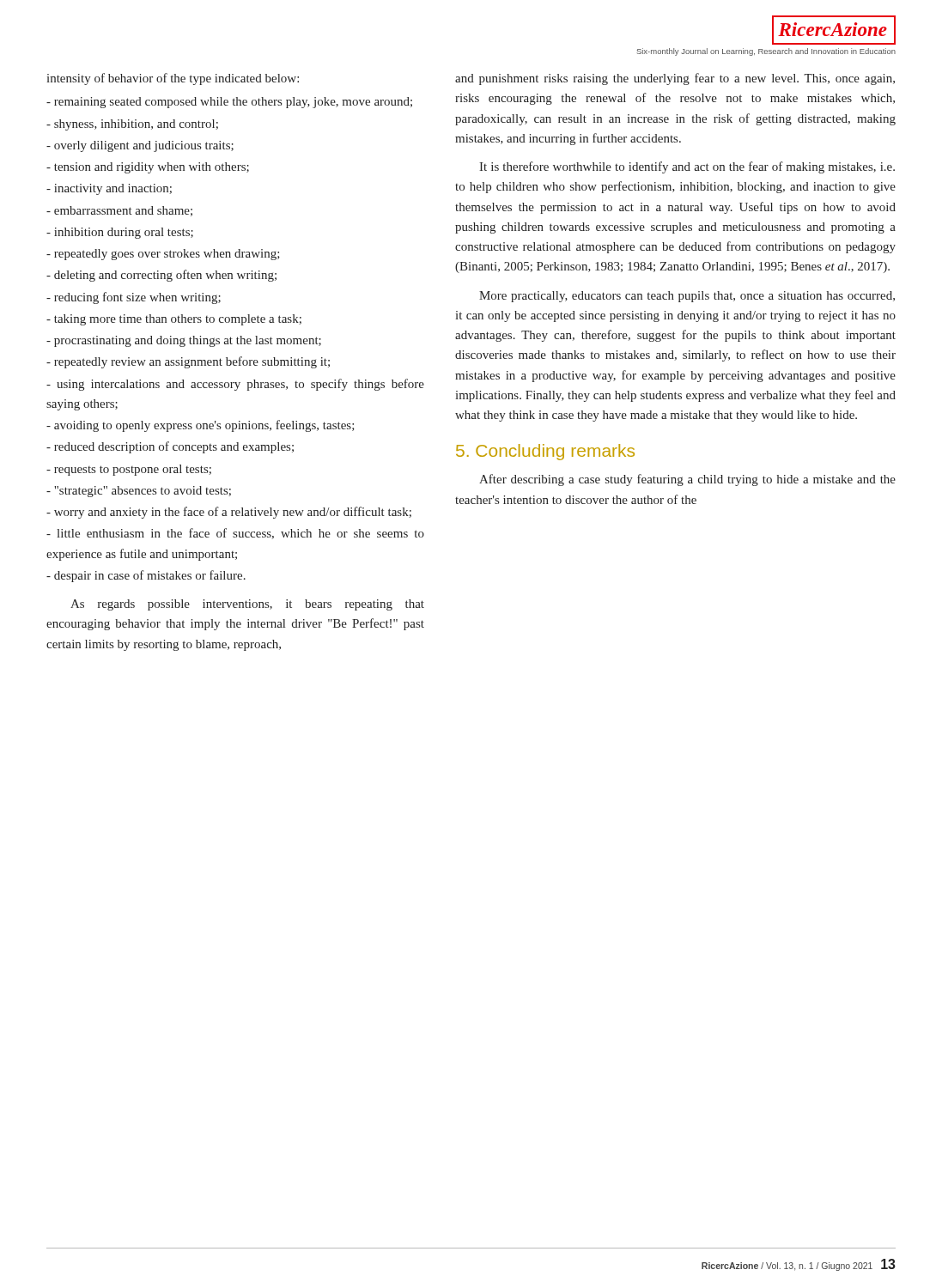
Task: Find "inactivity and inaction;" on this page
Action: click(110, 188)
